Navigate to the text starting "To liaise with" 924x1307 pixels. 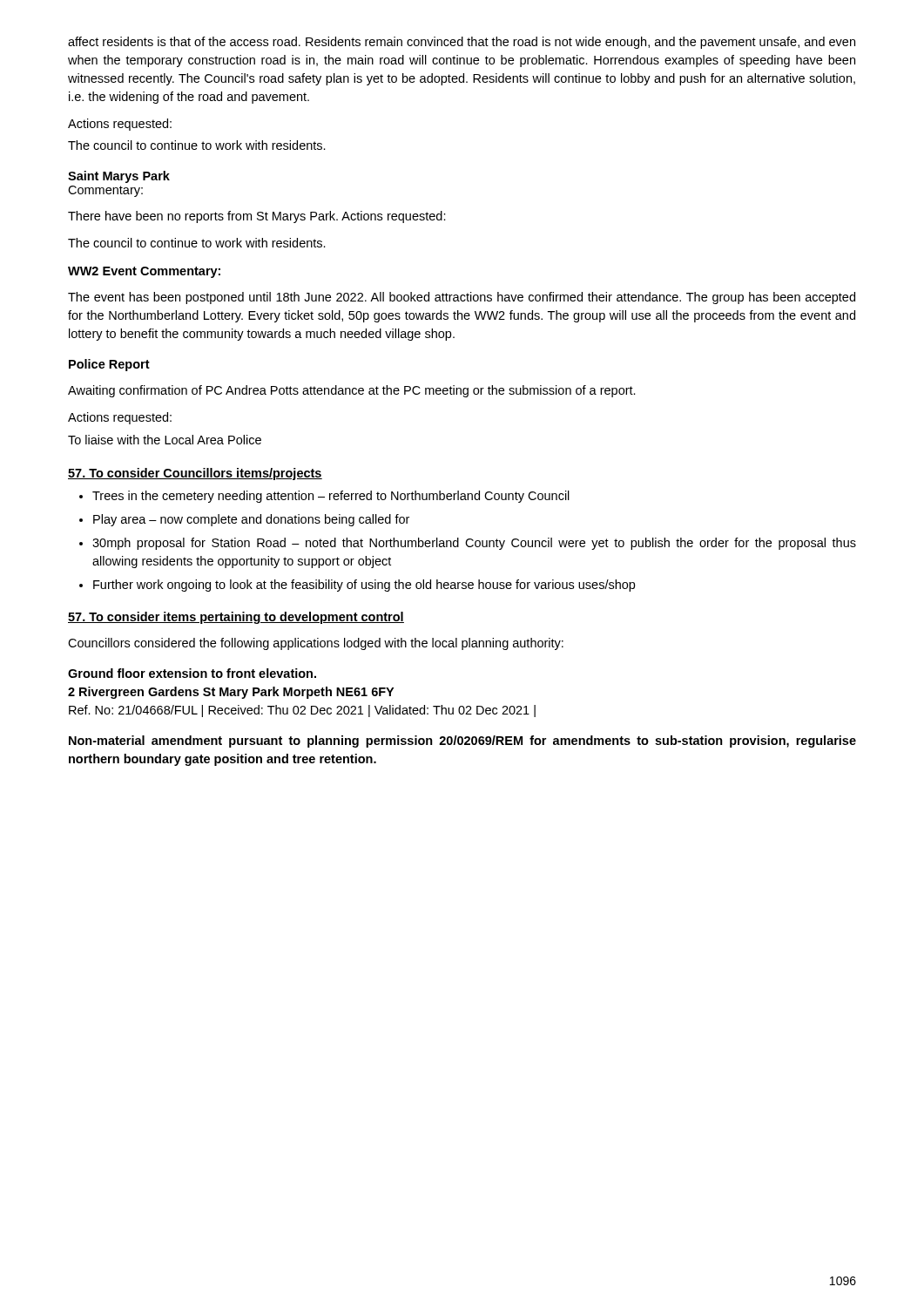(165, 440)
